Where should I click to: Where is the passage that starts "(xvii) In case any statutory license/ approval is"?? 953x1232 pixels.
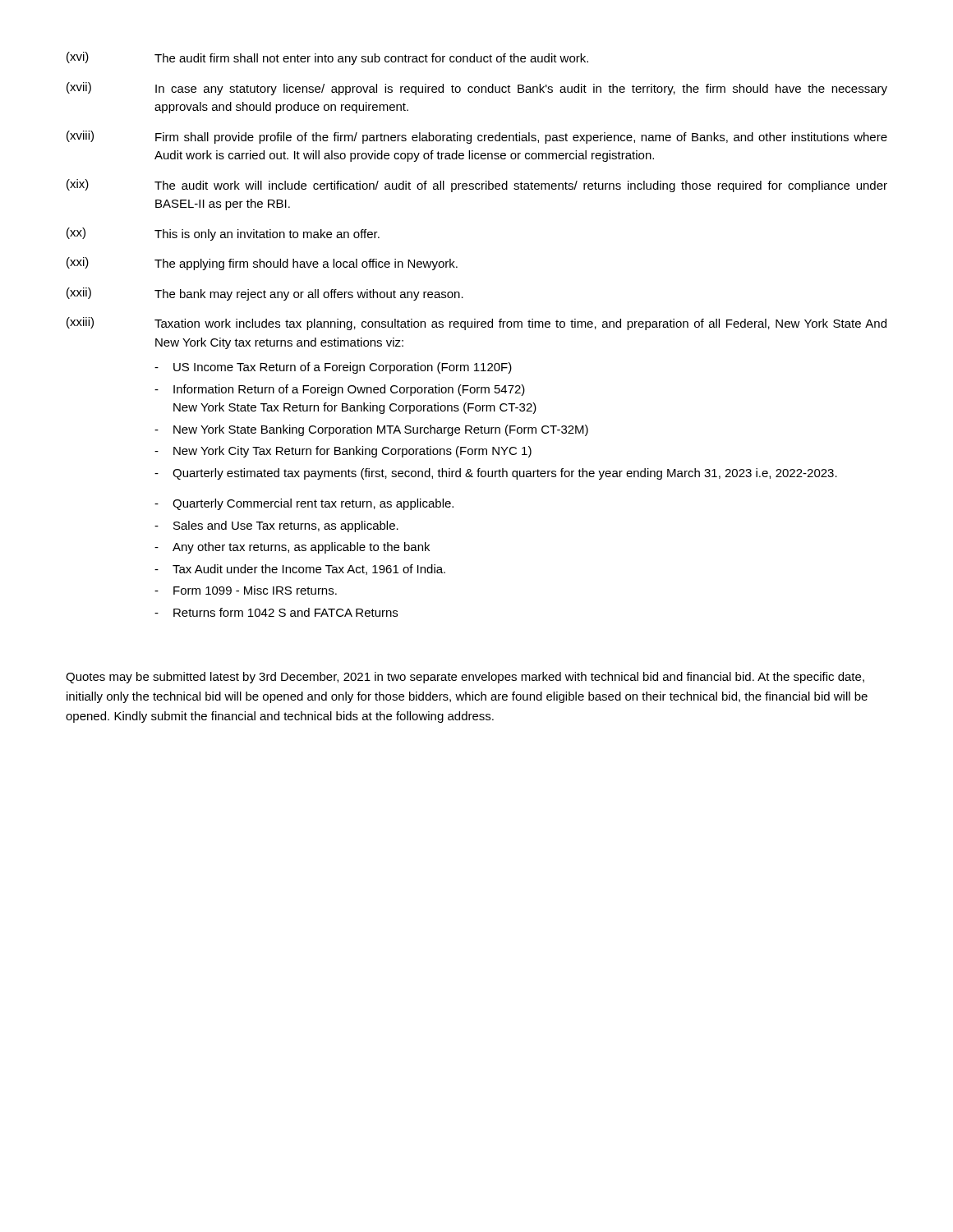coord(476,98)
